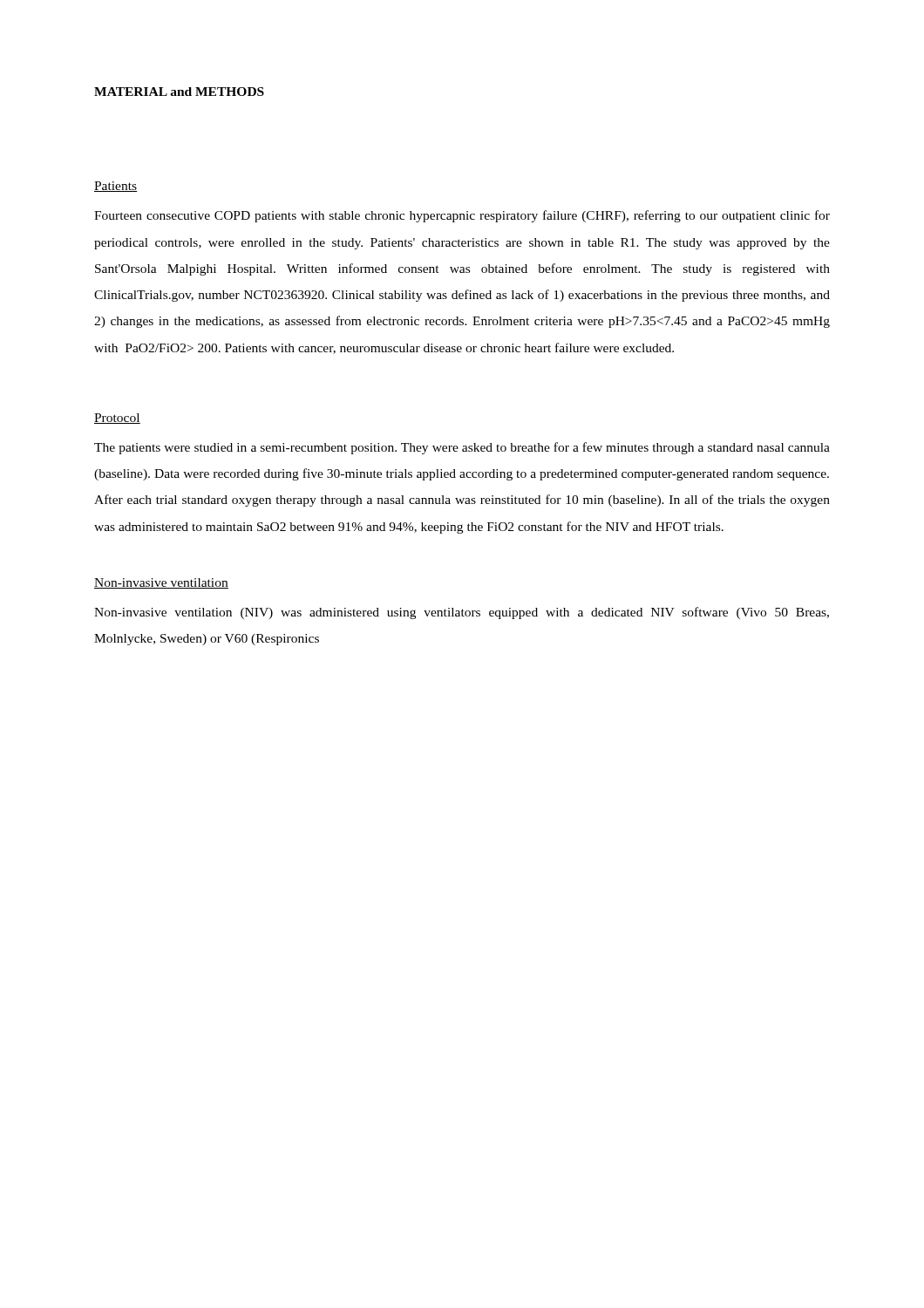
Task: Click on the section header with the text "MATERIAL and METHODS"
Action: pyautogui.click(x=179, y=91)
